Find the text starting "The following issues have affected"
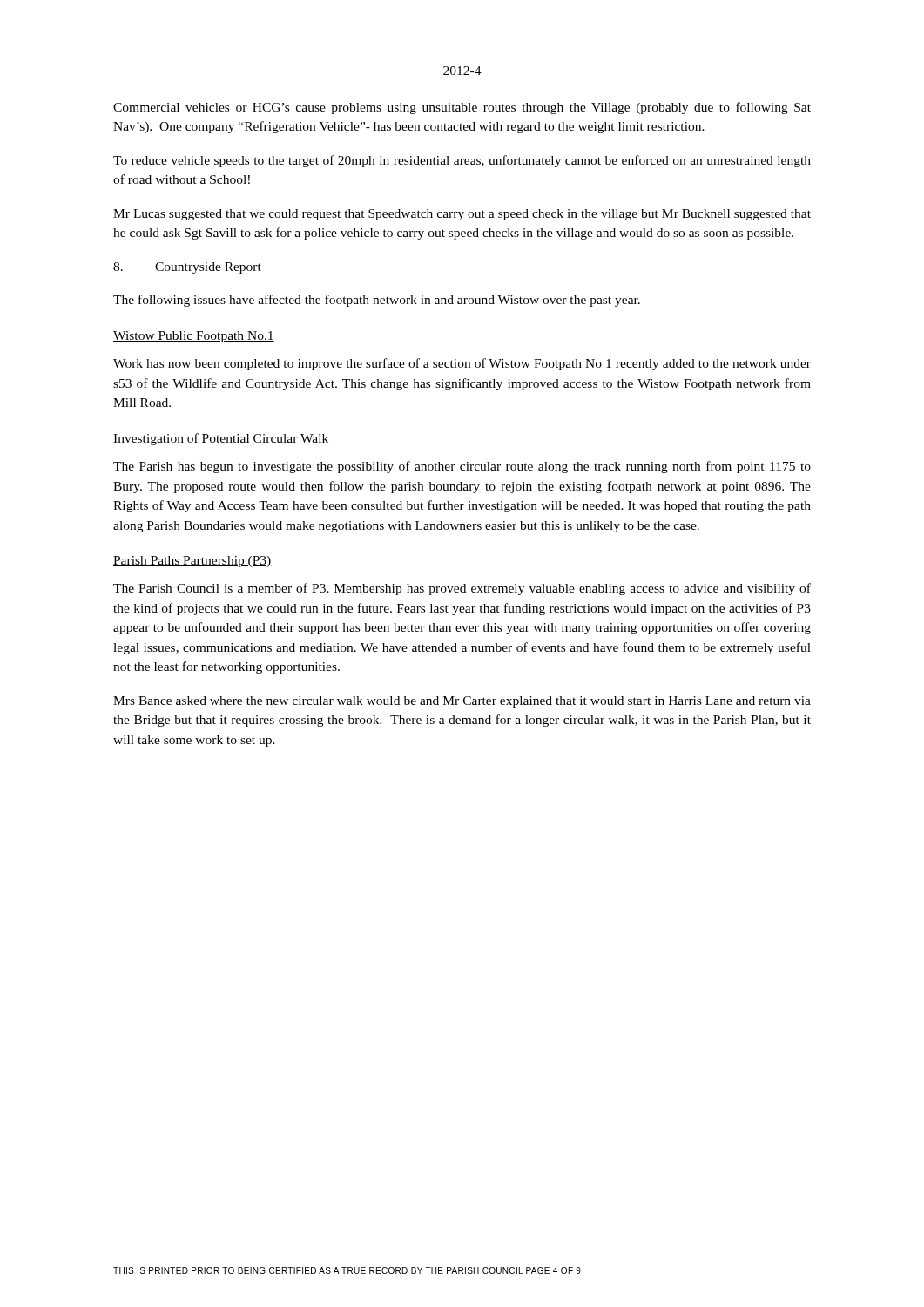Image resolution: width=924 pixels, height=1307 pixels. pos(377,300)
